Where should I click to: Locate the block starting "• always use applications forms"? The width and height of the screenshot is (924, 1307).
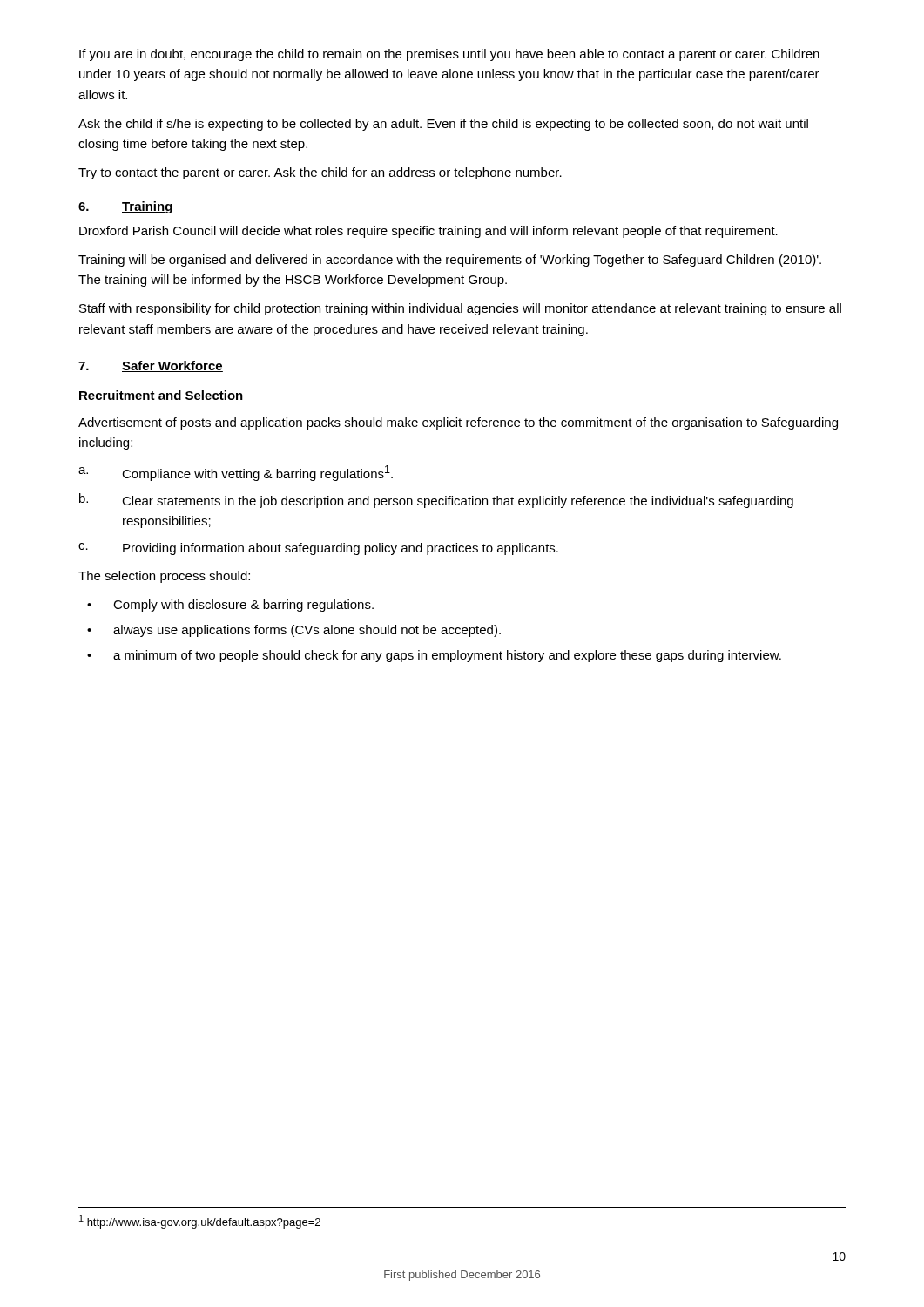(462, 630)
